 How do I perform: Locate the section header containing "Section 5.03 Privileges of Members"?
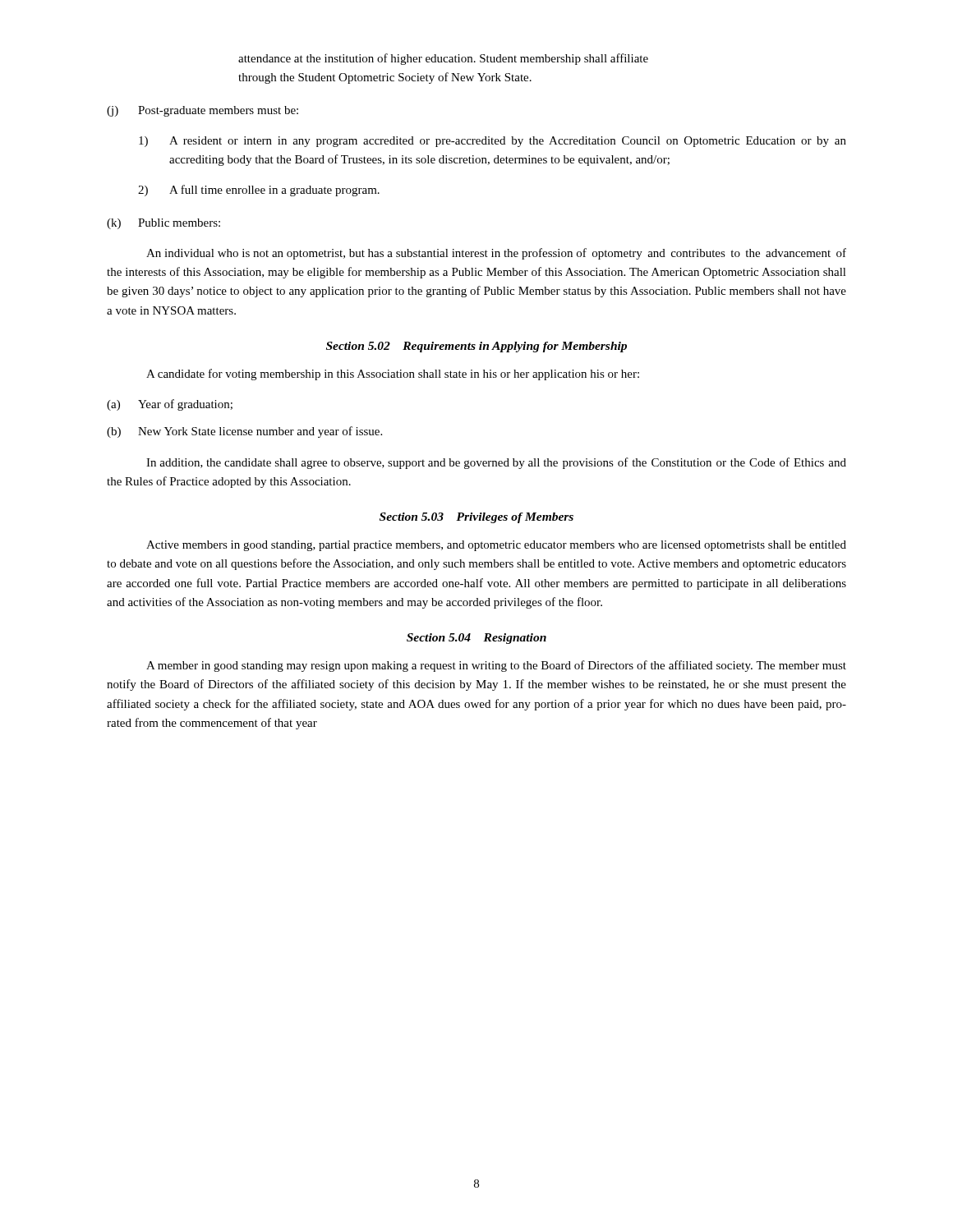tap(476, 516)
